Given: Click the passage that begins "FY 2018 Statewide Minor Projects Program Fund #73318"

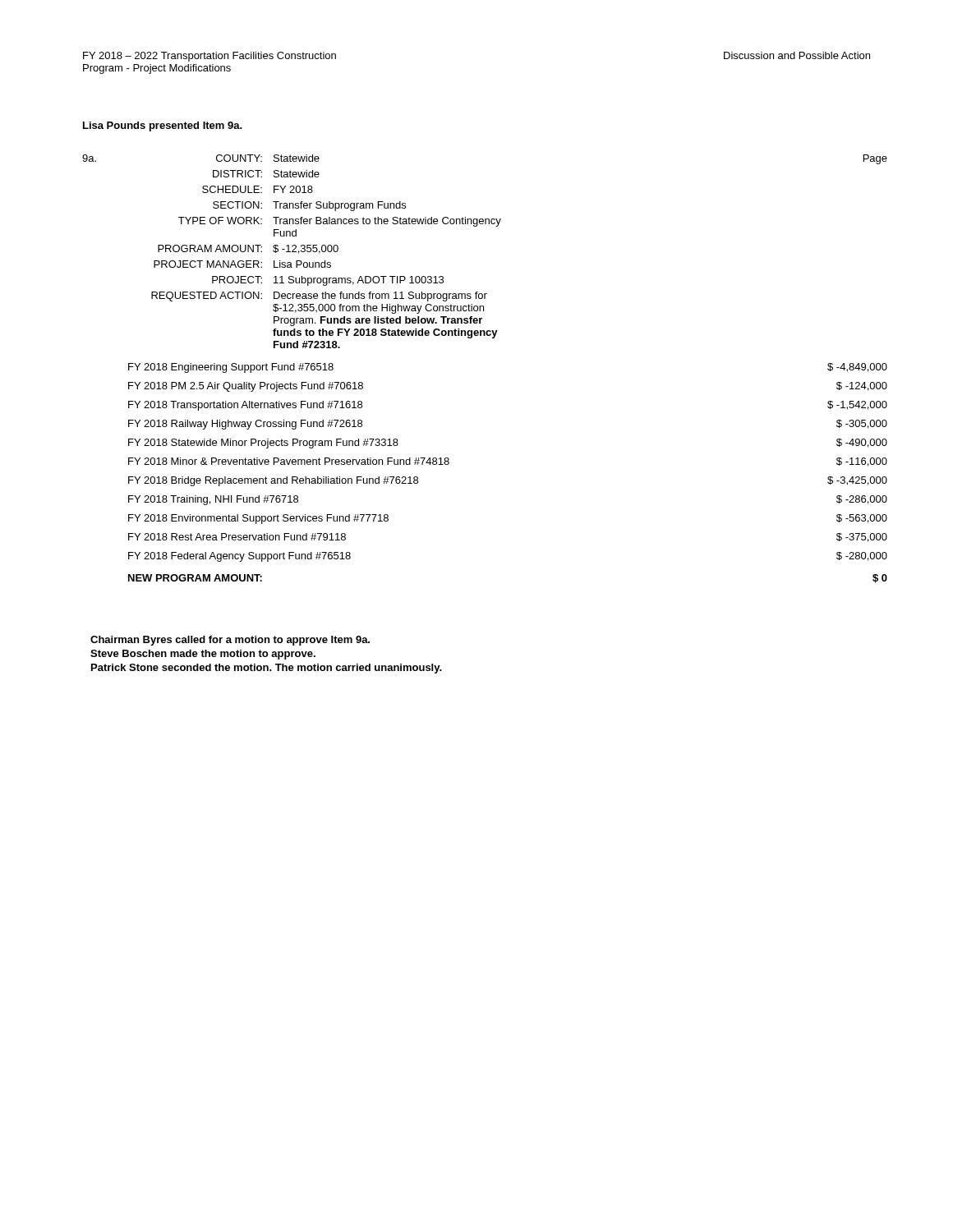Looking at the screenshot, I should (265, 443).
